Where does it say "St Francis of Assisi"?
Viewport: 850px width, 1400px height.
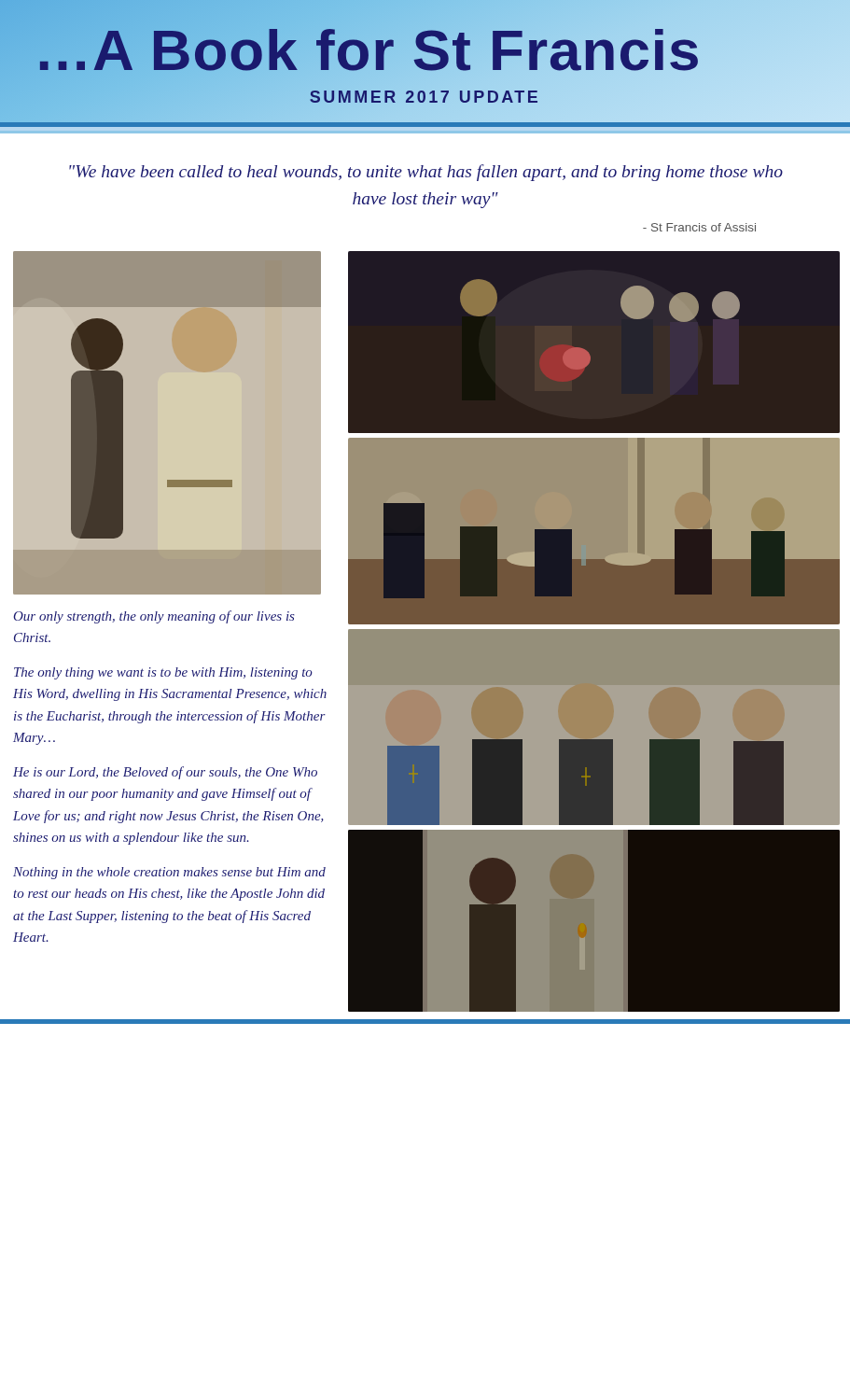(x=700, y=227)
